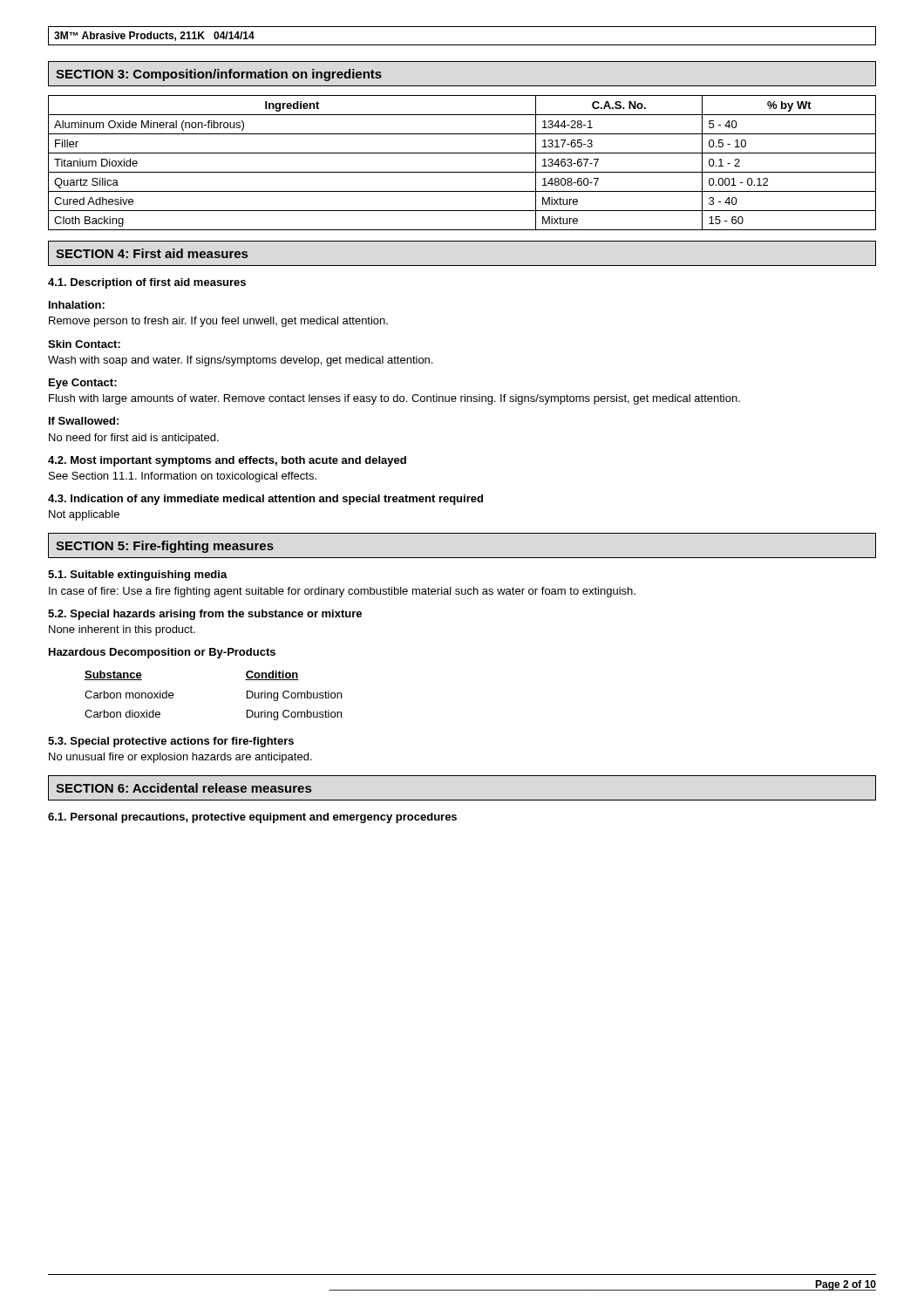The image size is (924, 1308).
Task: Click the passage that begins "If Swallowed: No need"
Action: pos(134,429)
